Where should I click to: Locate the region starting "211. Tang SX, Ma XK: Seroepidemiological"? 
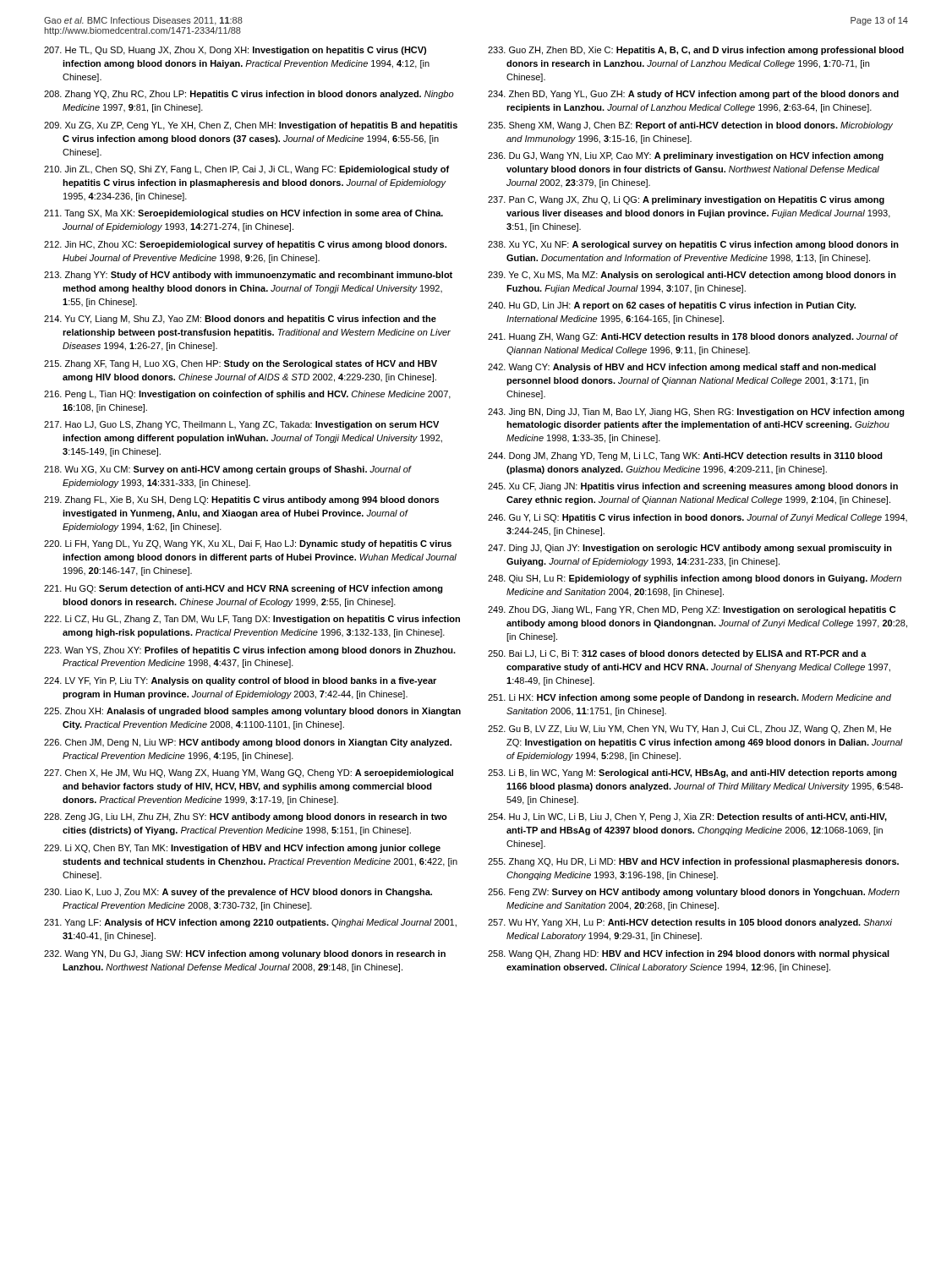pyautogui.click(x=244, y=220)
